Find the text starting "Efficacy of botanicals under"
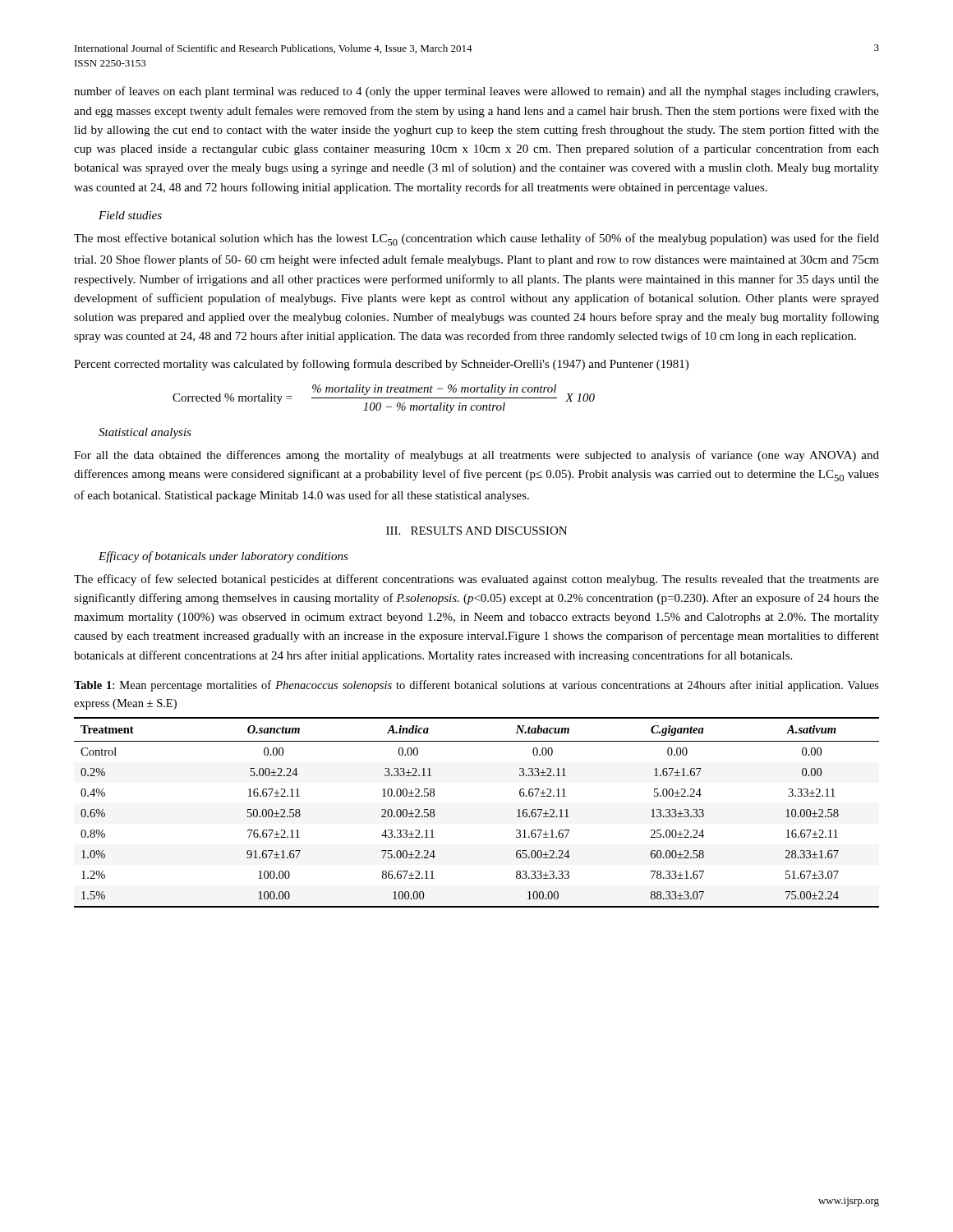The width and height of the screenshot is (953, 1232). [x=223, y=556]
